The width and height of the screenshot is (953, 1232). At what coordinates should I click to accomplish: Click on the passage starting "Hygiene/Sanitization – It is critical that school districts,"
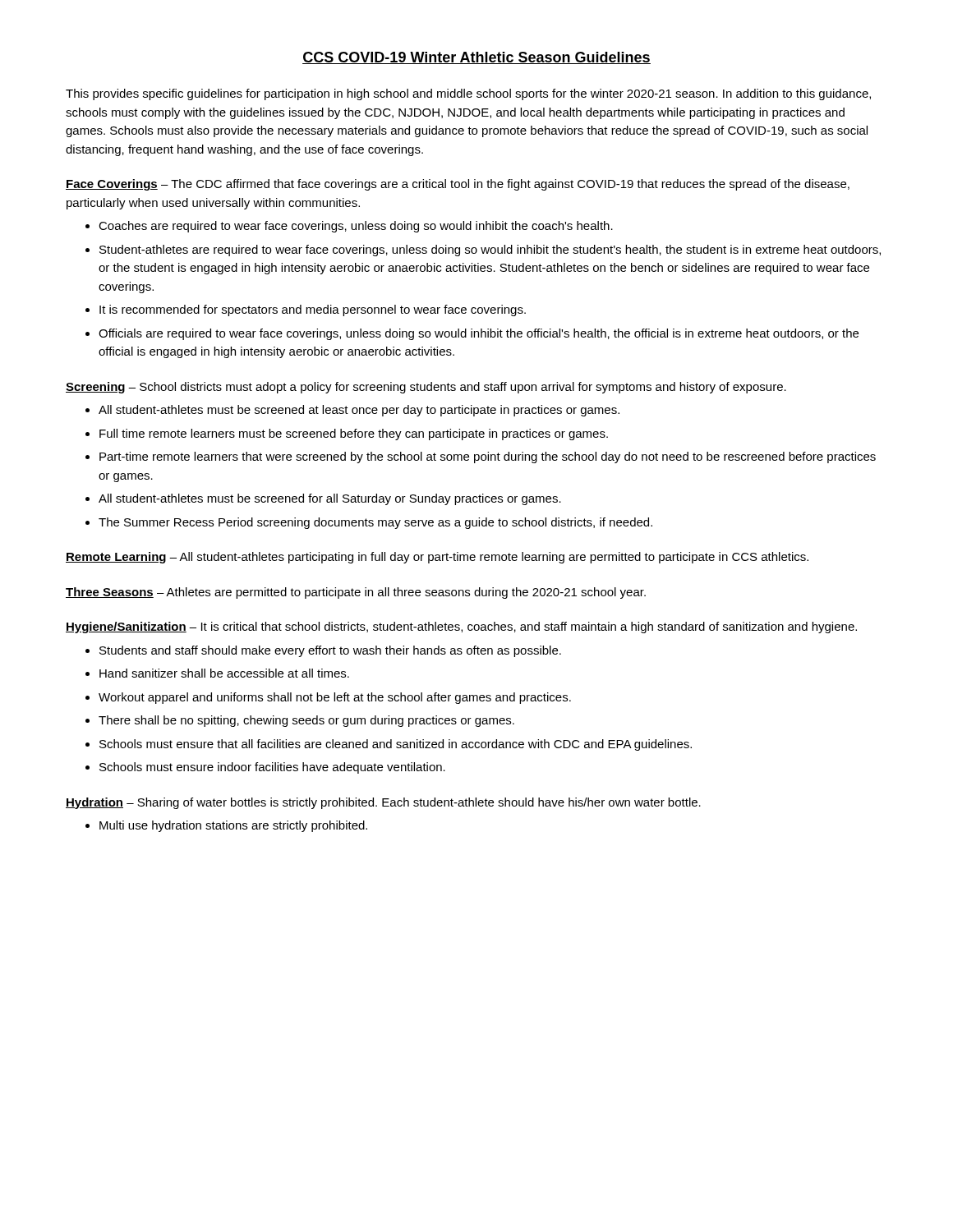(462, 626)
